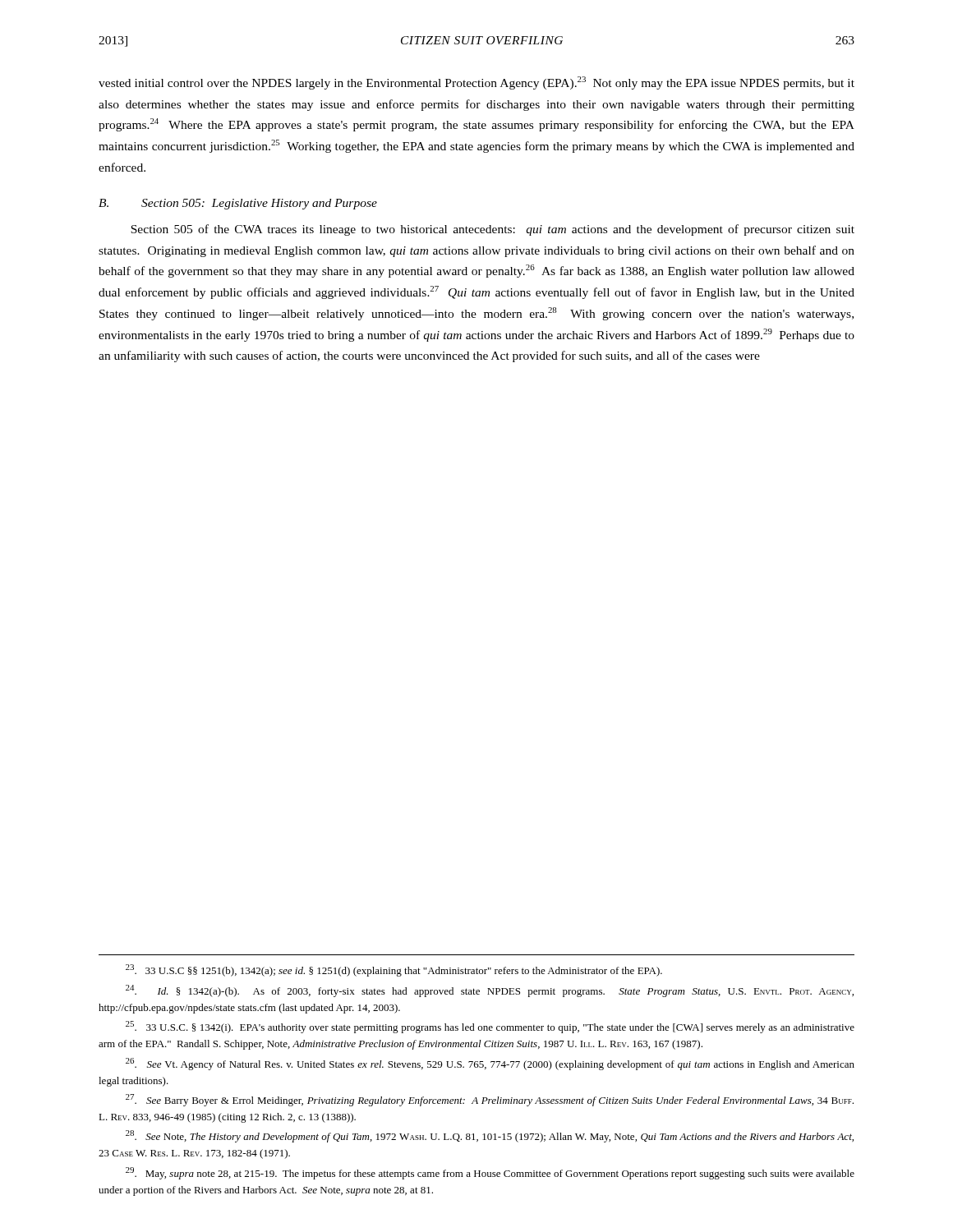Point to the element starting "Id. § 1342(a)-(b)."
This screenshot has height=1232, width=953.
tap(476, 998)
